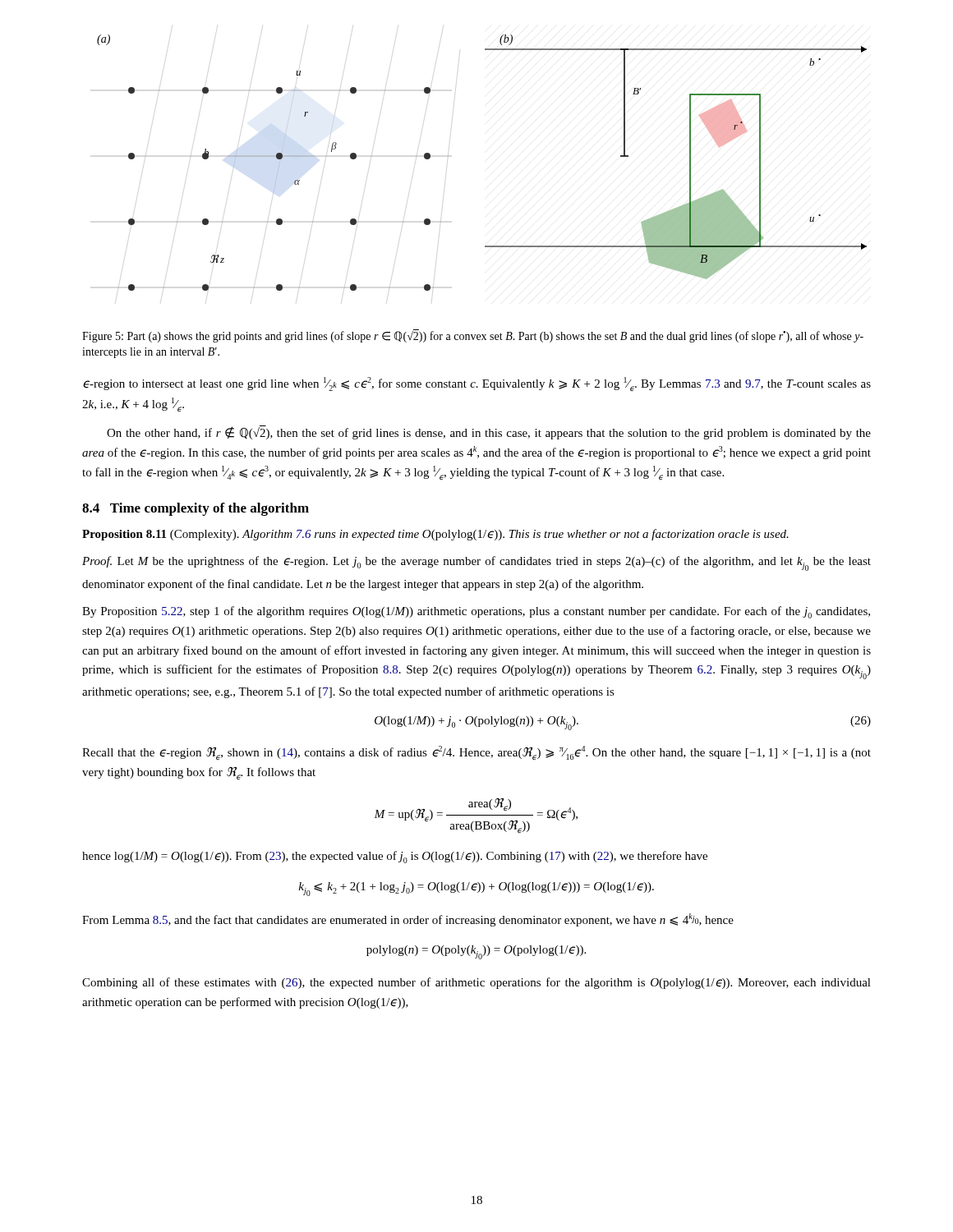Select the text block with the text "Proof. Let M be the uprightness of the"
Viewport: 953px width, 1232px height.
tap(476, 572)
